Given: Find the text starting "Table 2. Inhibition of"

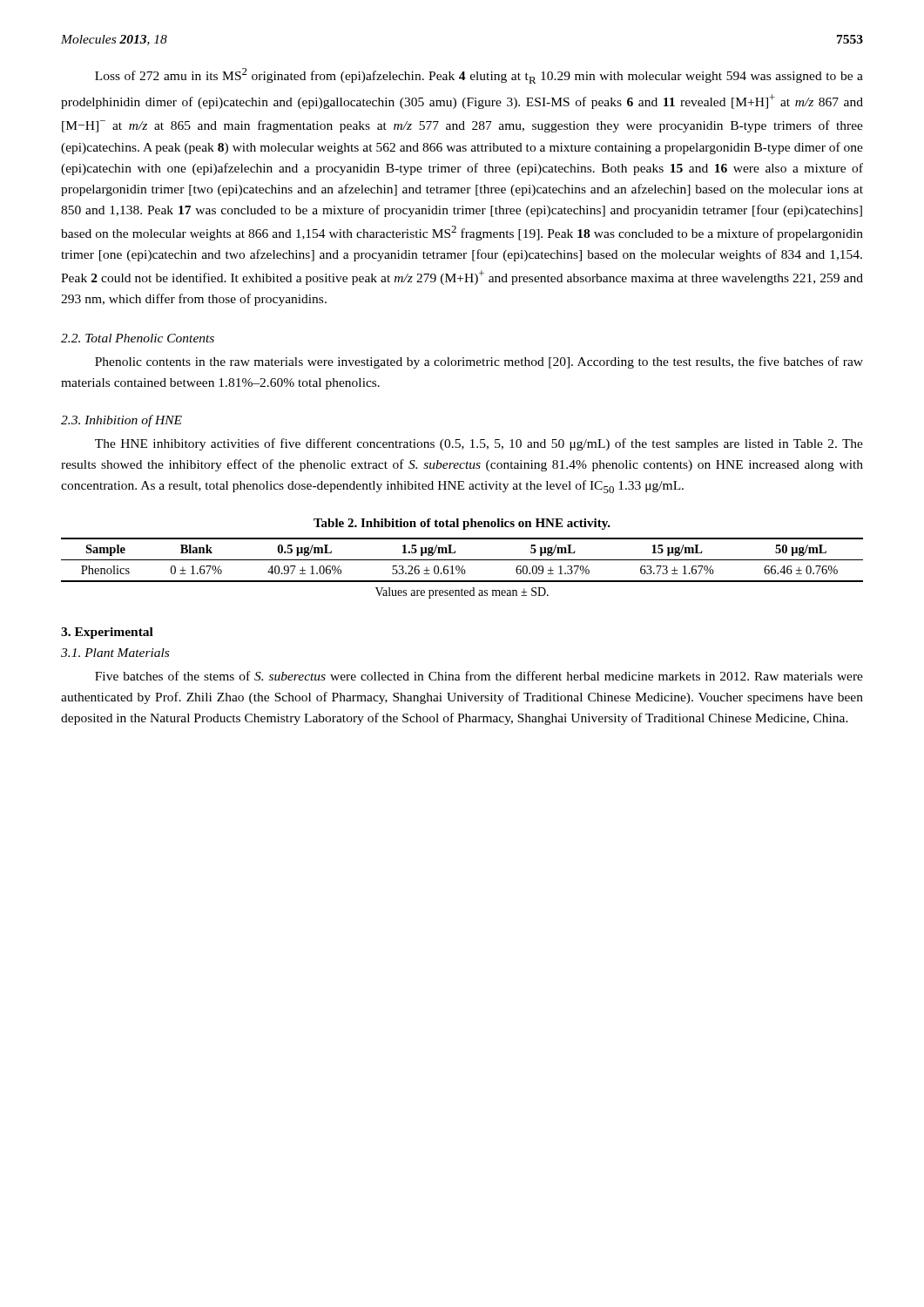Looking at the screenshot, I should [x=462, y=523].
